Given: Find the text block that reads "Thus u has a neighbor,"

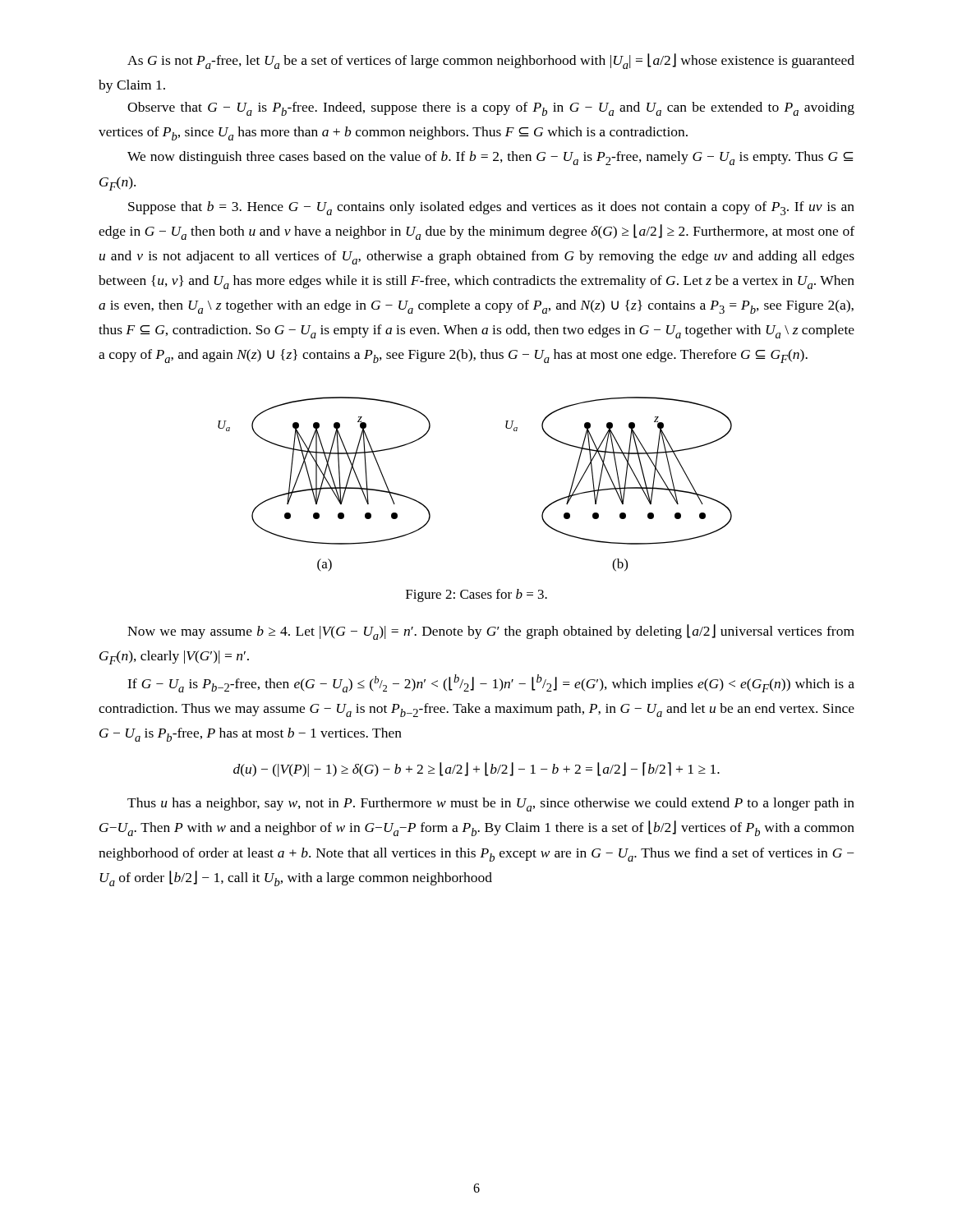Looking at the screenshot, I should tap(476, 842).
